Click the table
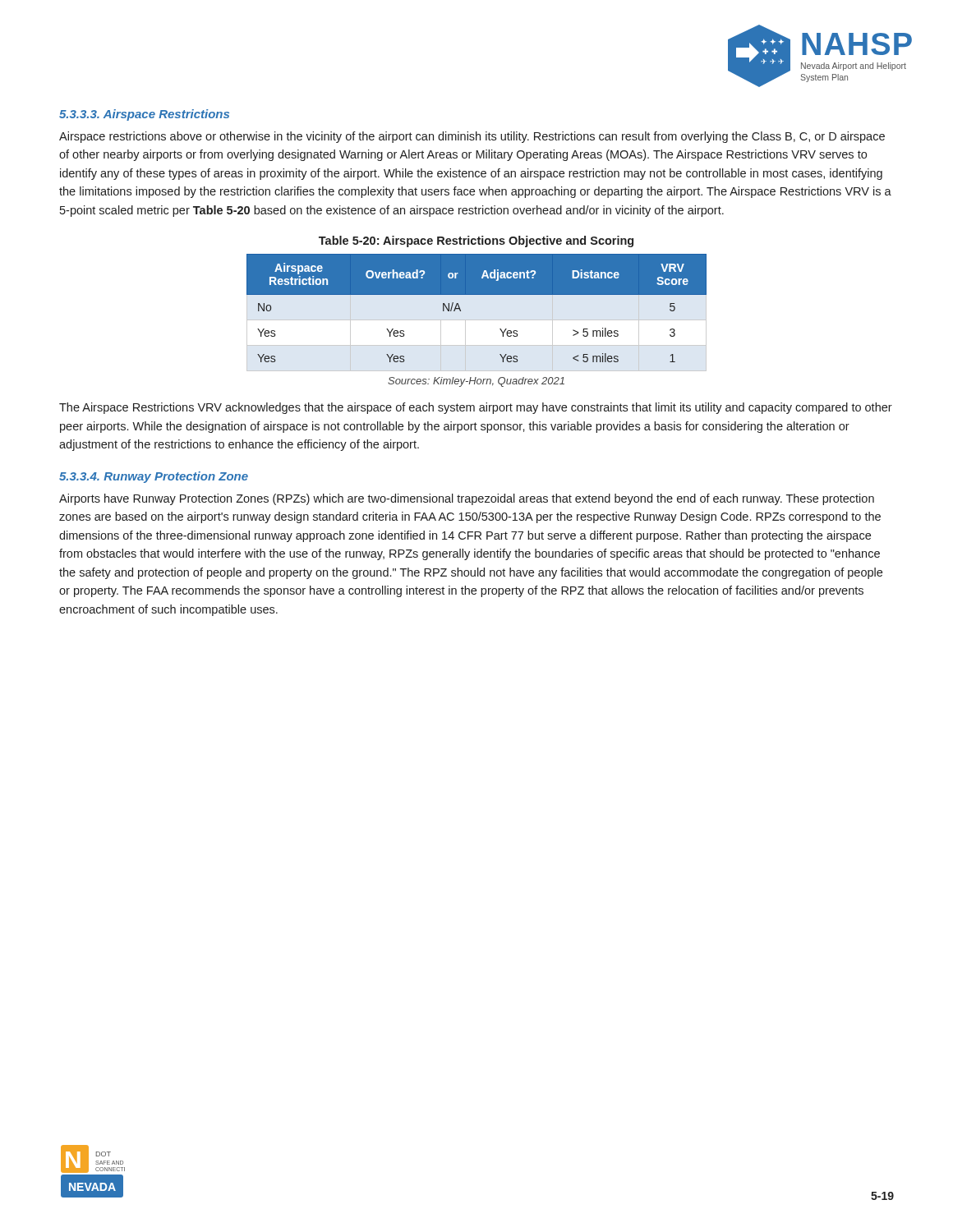 (476, 313)
